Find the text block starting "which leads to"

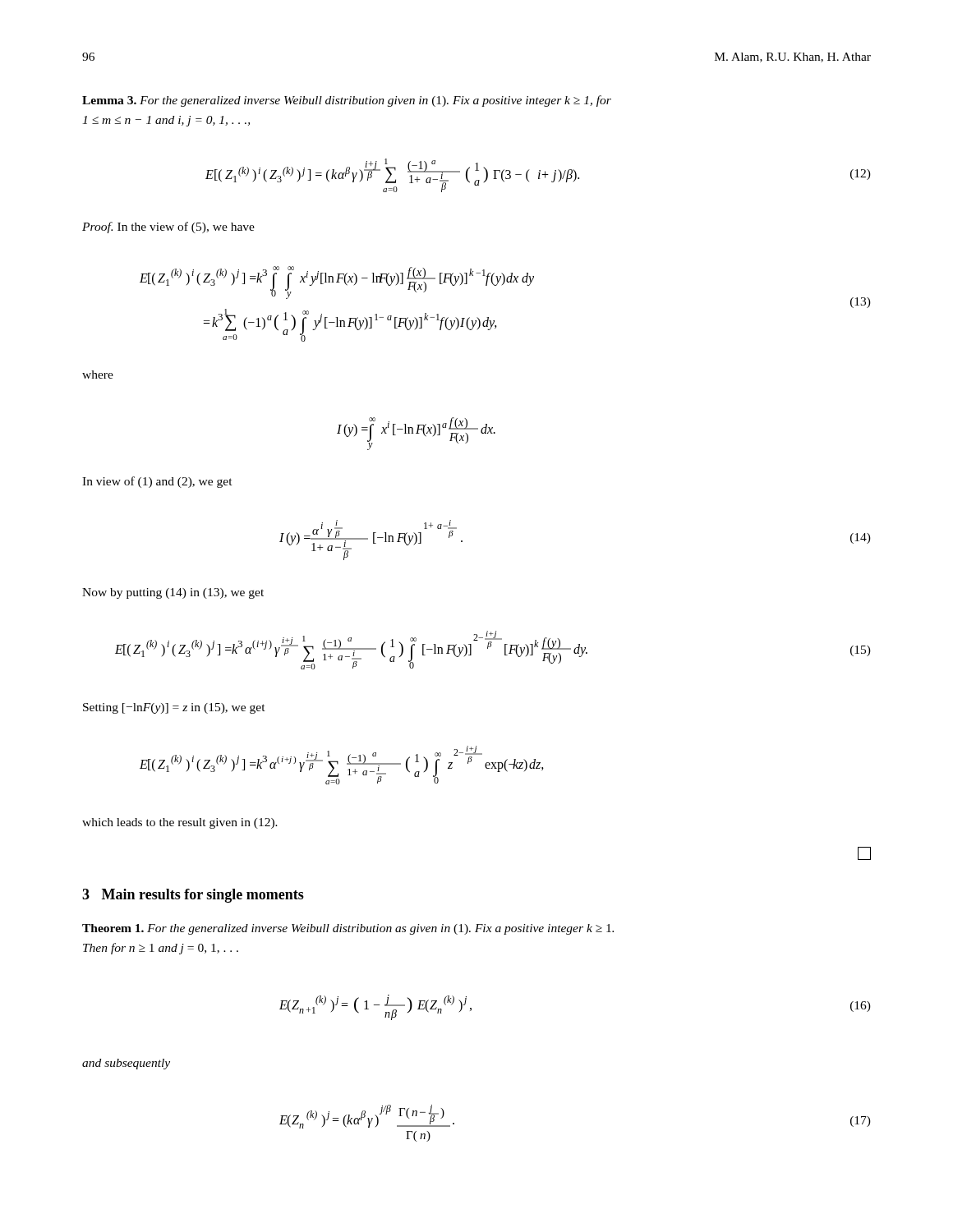point(180,822)
